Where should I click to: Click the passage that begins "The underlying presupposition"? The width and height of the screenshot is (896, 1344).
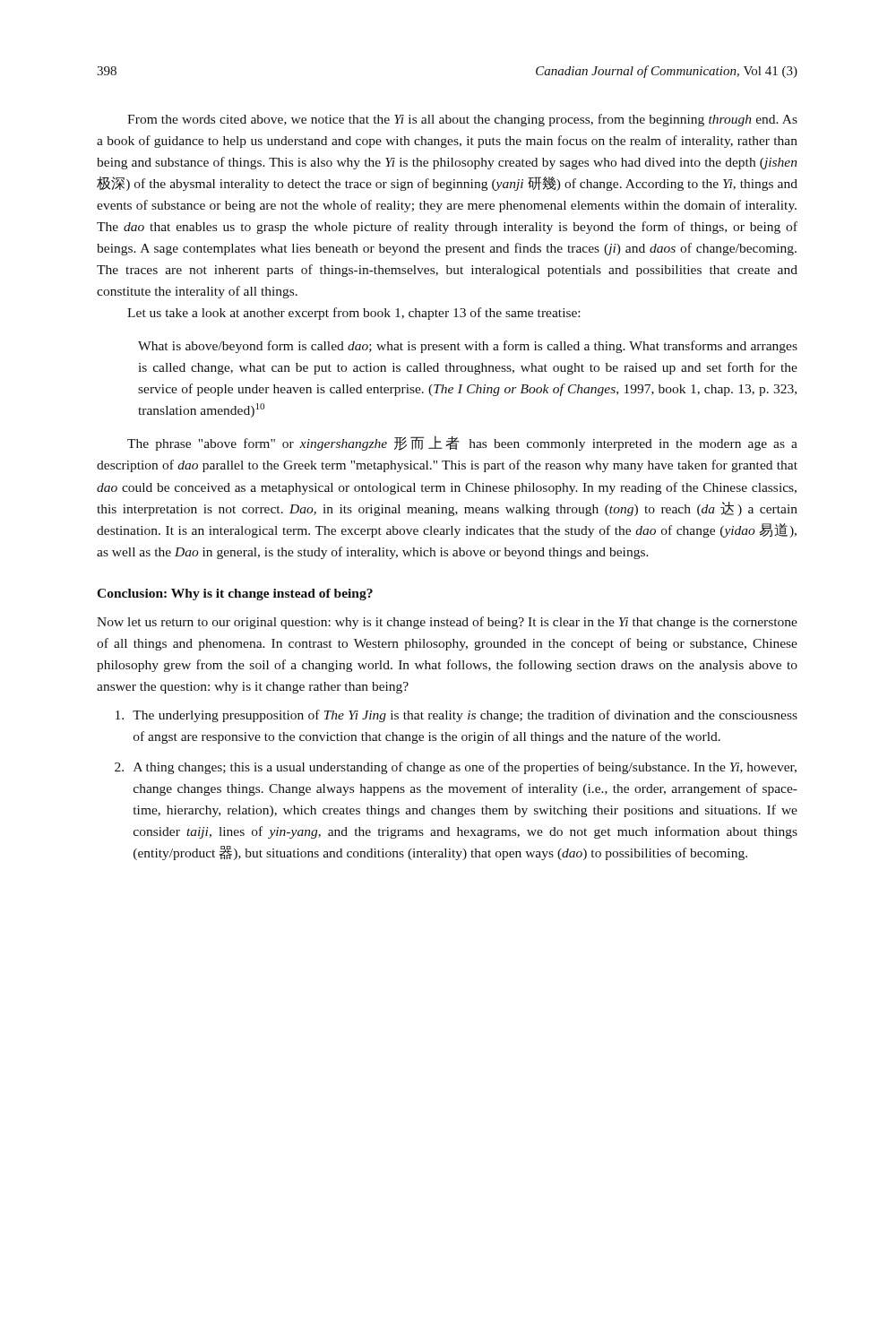[x=447, y=725]
